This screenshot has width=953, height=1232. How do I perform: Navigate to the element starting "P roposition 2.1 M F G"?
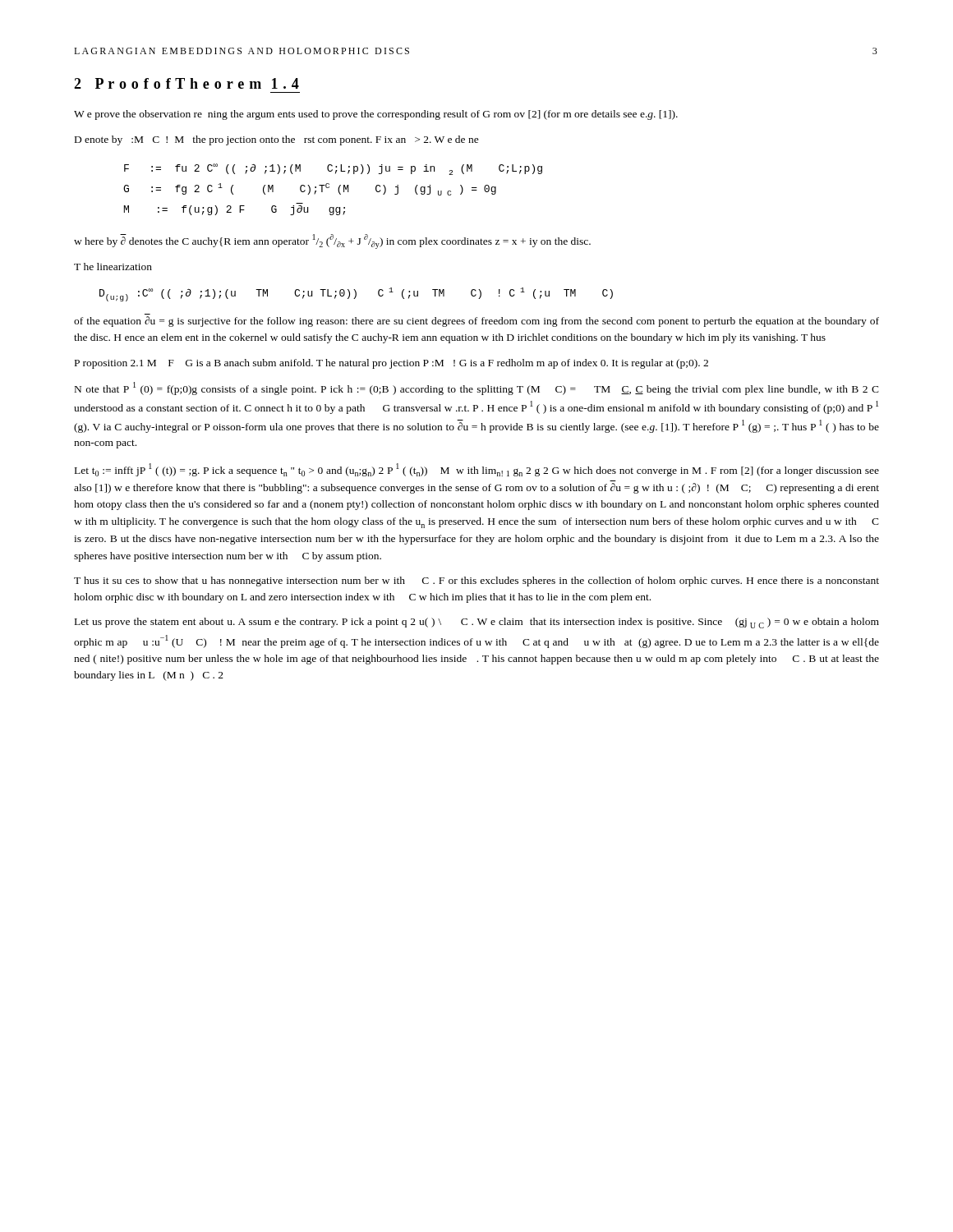click(x=391, y=362)
